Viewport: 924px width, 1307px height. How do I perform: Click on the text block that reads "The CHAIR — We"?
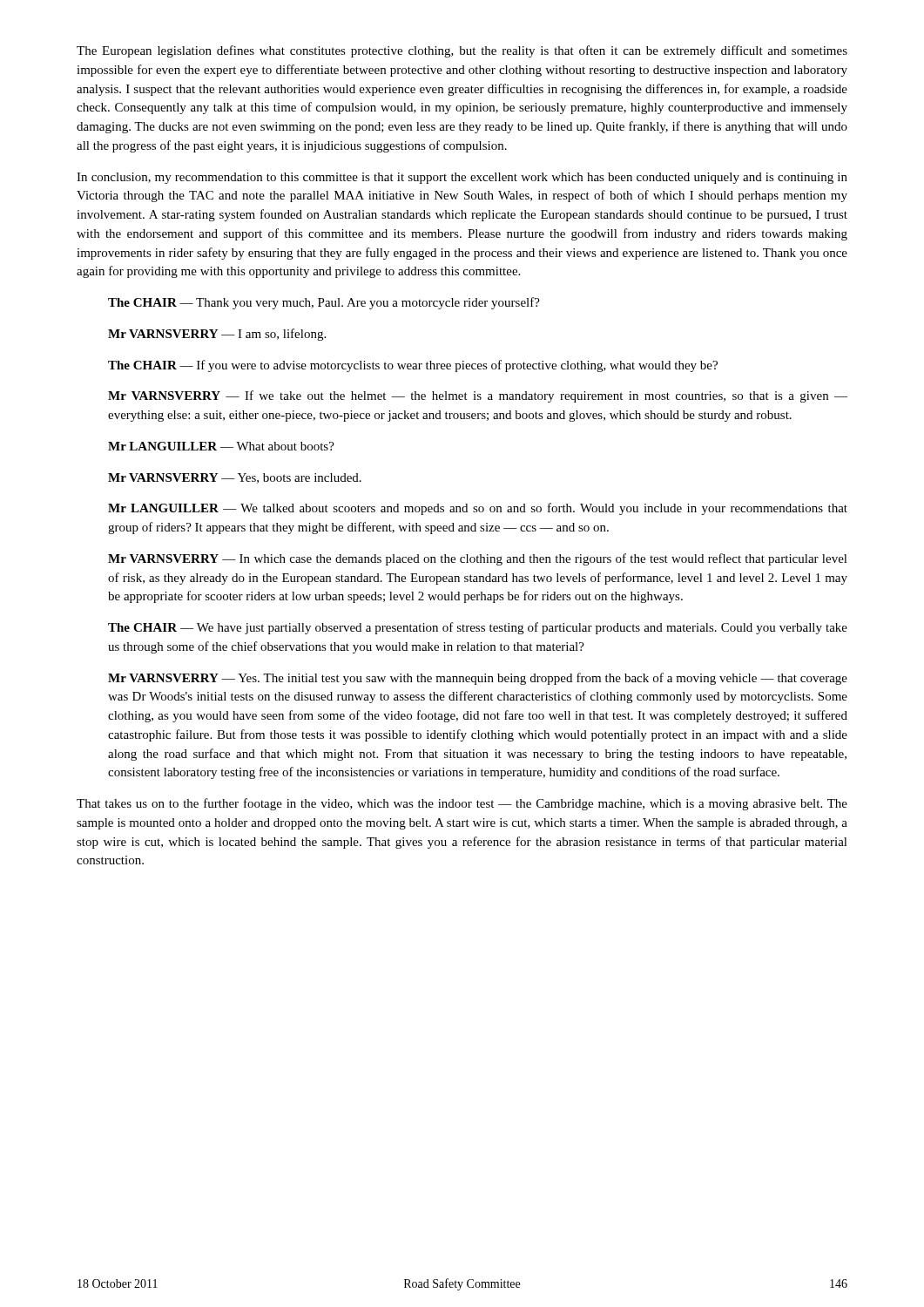coord(478,638)
